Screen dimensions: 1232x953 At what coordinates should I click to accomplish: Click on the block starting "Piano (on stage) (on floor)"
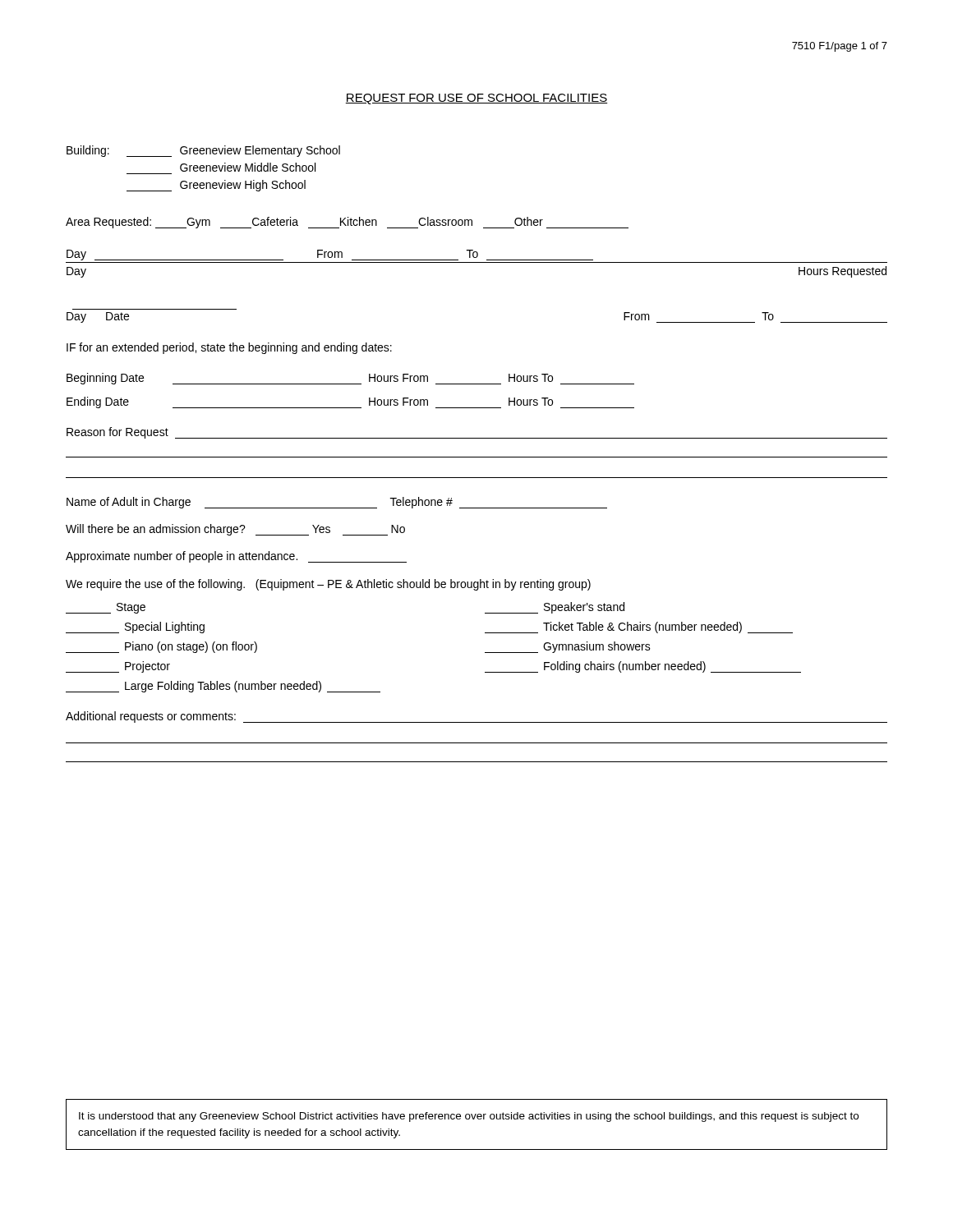tap(162, 646)
